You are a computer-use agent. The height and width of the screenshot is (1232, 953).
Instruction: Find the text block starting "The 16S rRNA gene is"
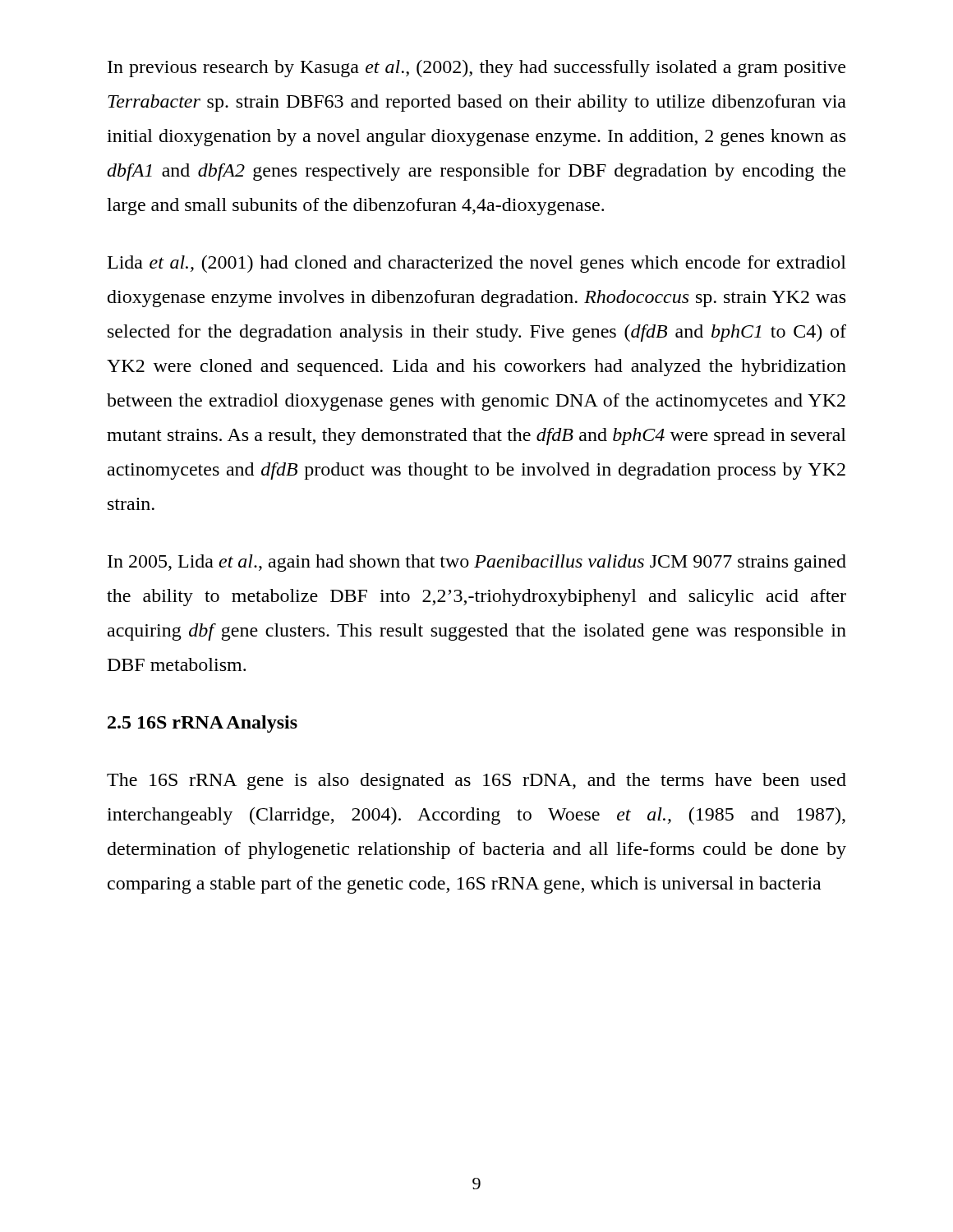tap(476, 831)
